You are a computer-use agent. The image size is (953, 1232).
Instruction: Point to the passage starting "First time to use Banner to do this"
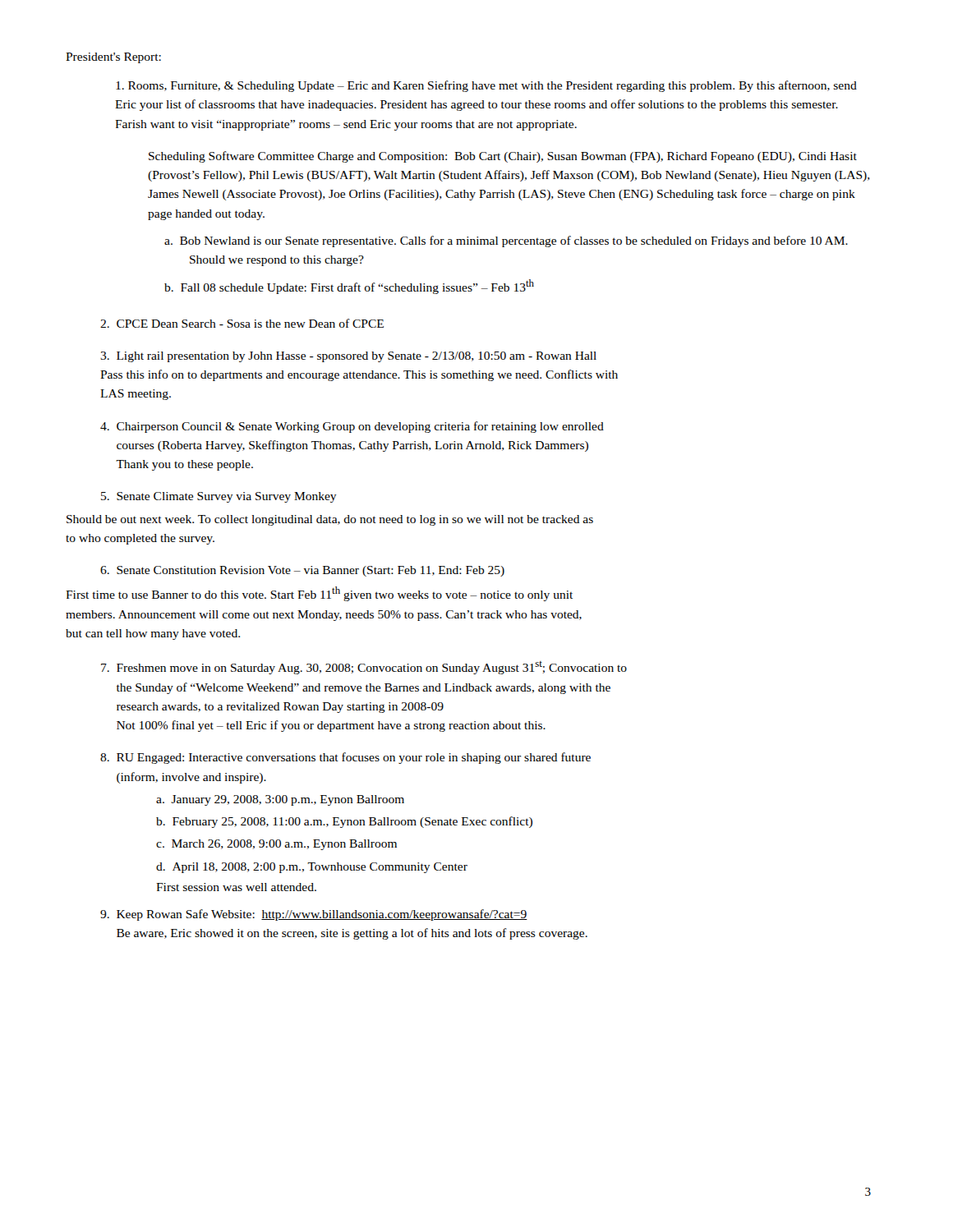324,612
